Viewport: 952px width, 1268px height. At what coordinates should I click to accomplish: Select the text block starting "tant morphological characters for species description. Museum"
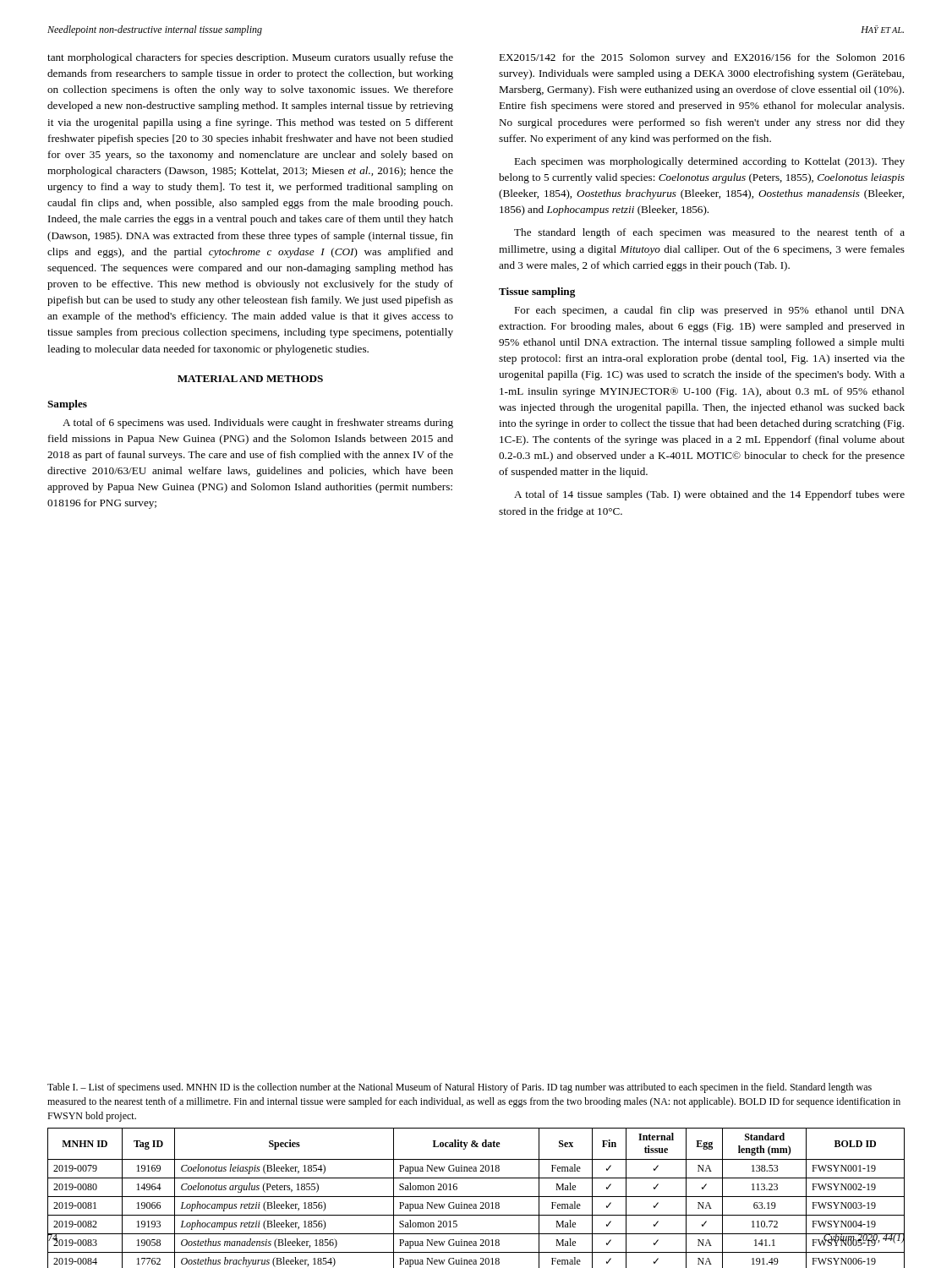pyautogui.click(x=250, y=203)
